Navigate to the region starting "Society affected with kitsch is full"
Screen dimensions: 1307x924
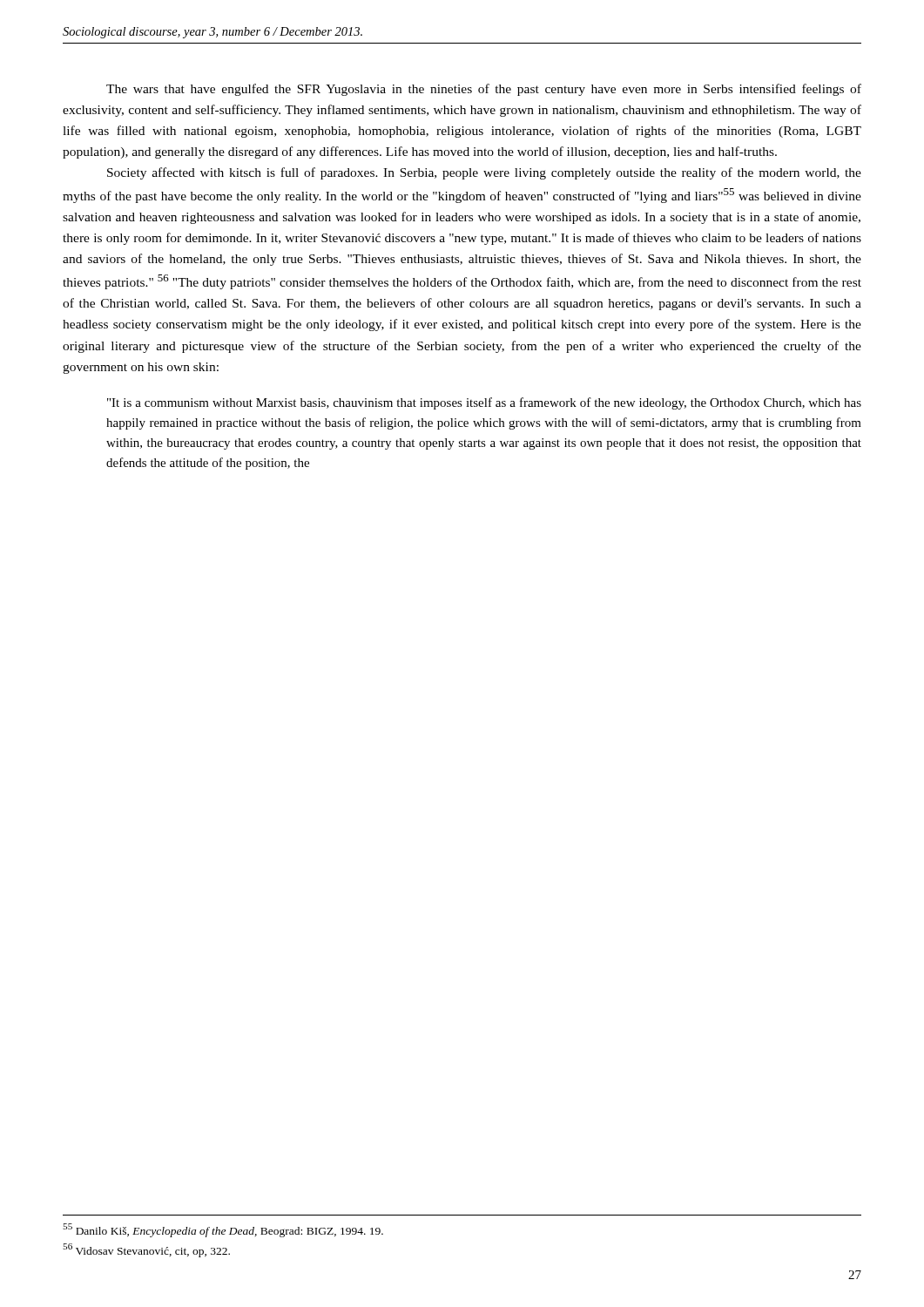(462, 270)
